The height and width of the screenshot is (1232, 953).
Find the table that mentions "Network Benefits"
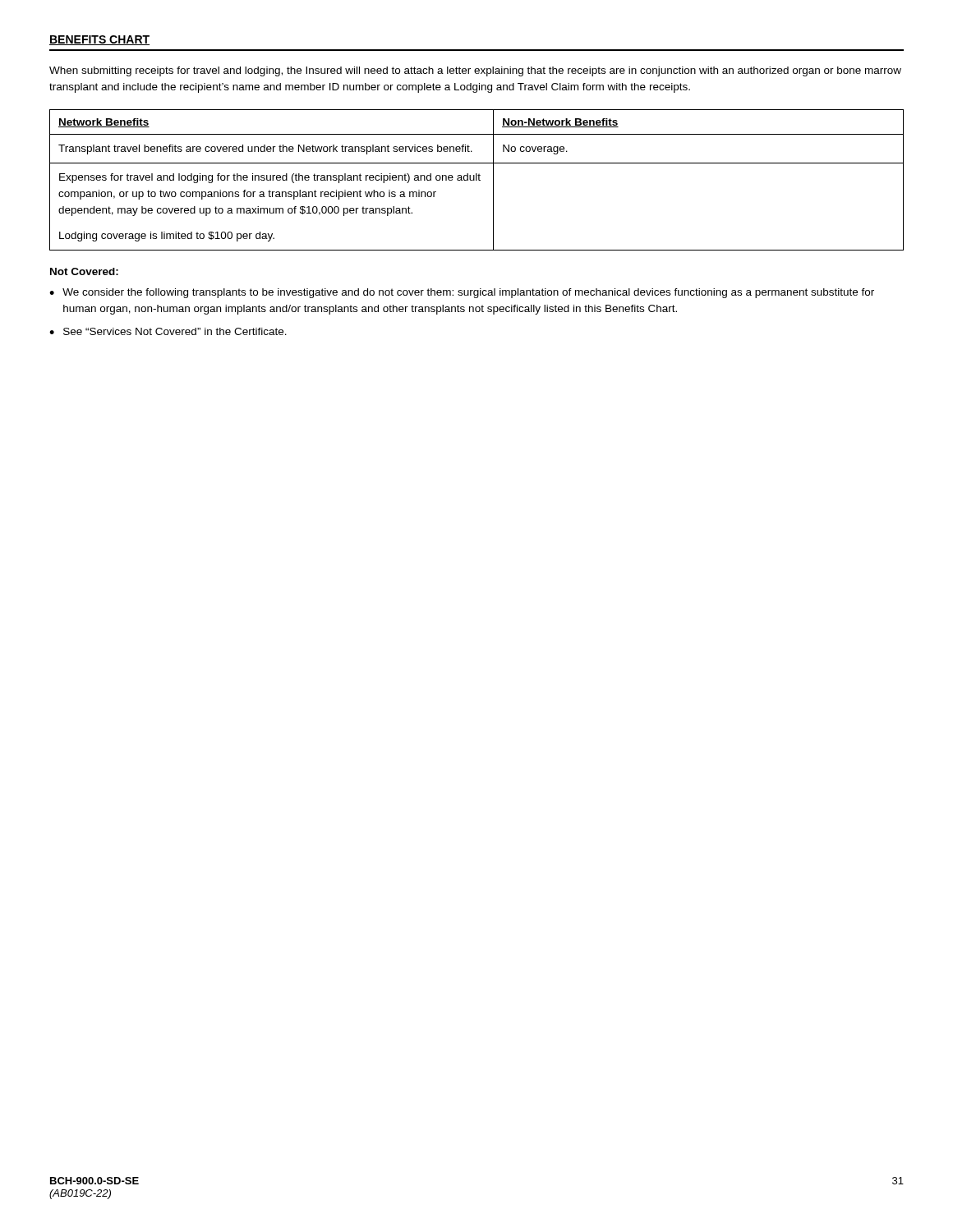pos(476,180)
